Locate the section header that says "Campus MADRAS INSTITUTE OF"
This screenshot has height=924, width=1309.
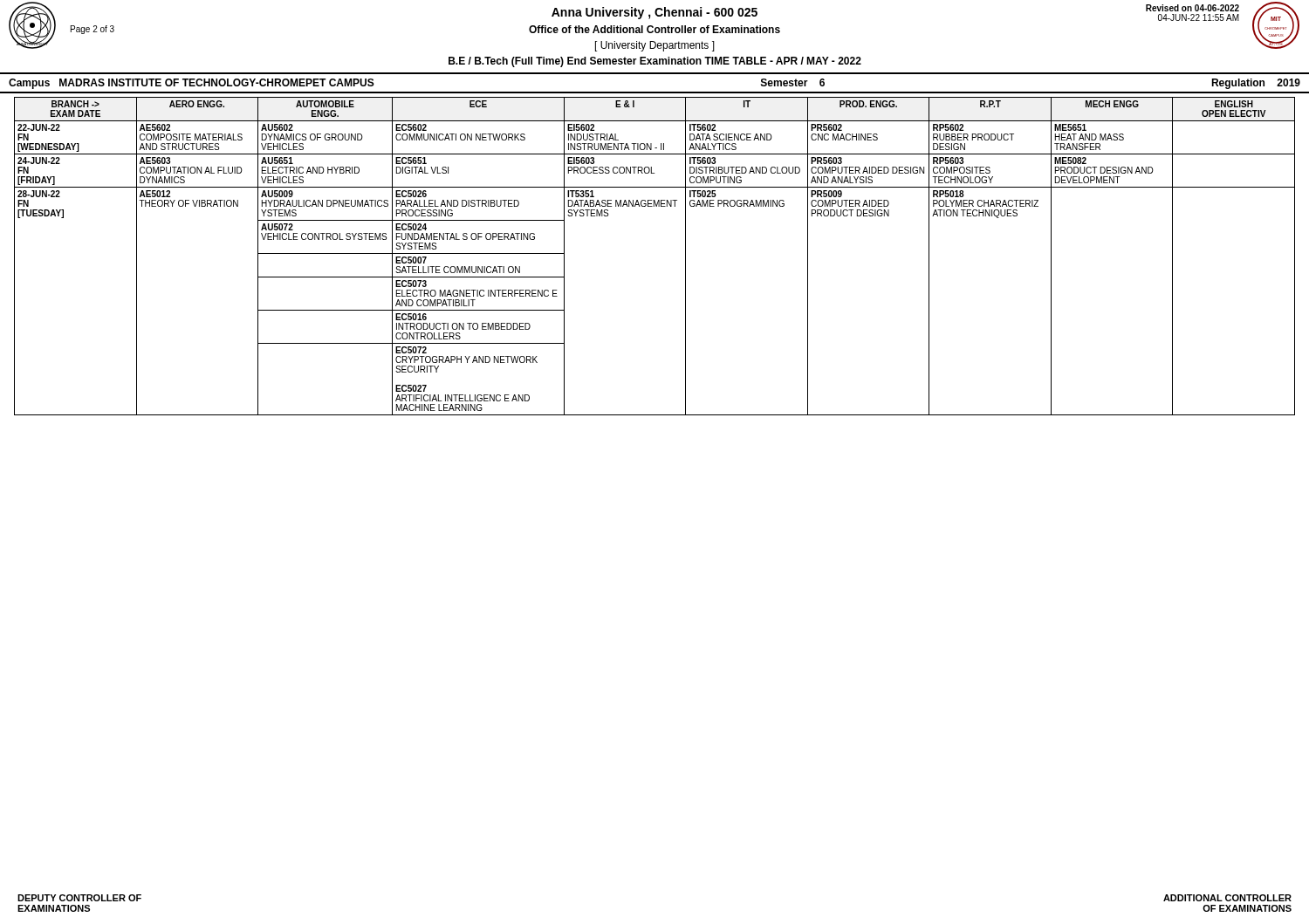point(654,83)
